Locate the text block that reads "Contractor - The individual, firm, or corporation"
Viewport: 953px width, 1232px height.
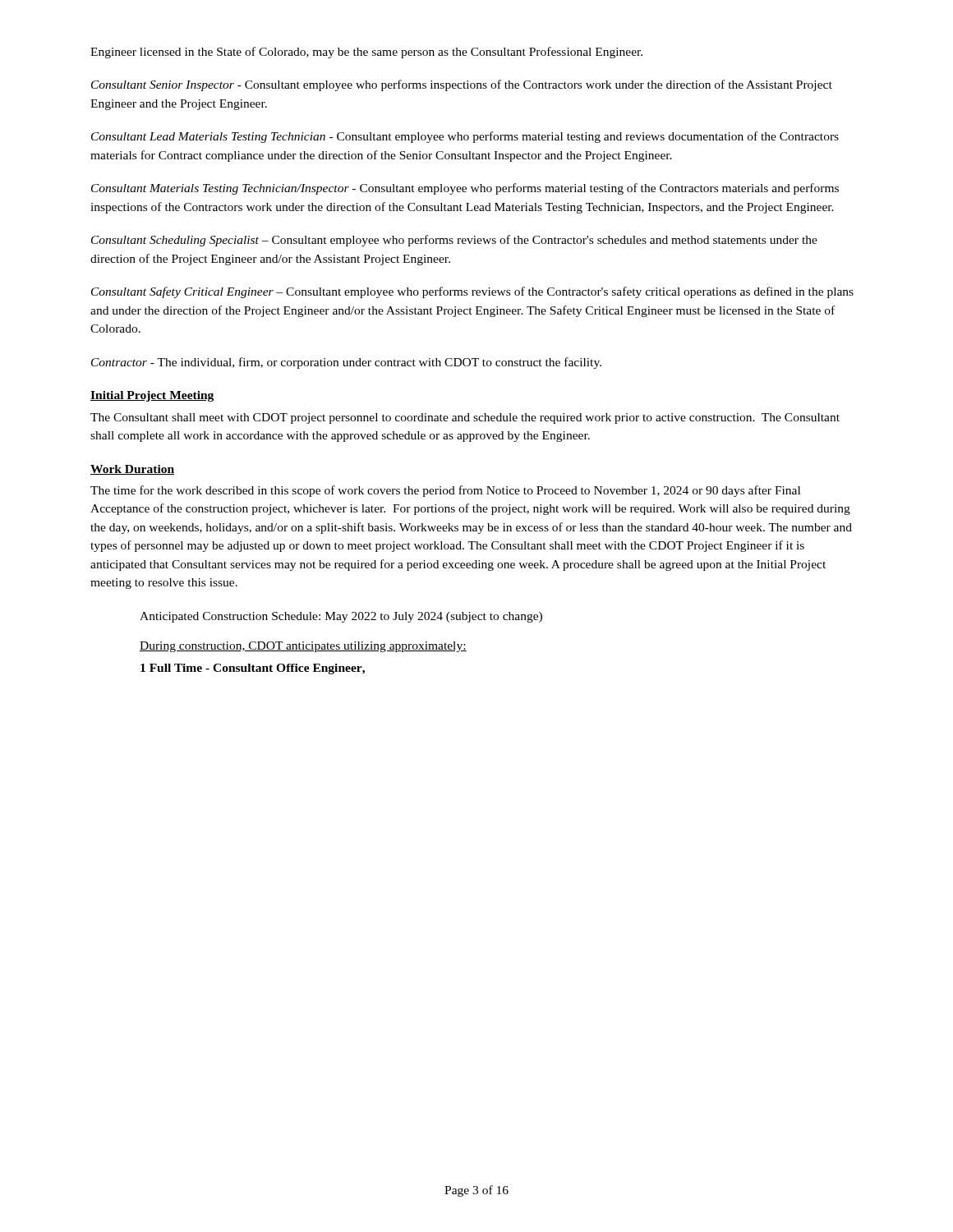tap(346, 362)
